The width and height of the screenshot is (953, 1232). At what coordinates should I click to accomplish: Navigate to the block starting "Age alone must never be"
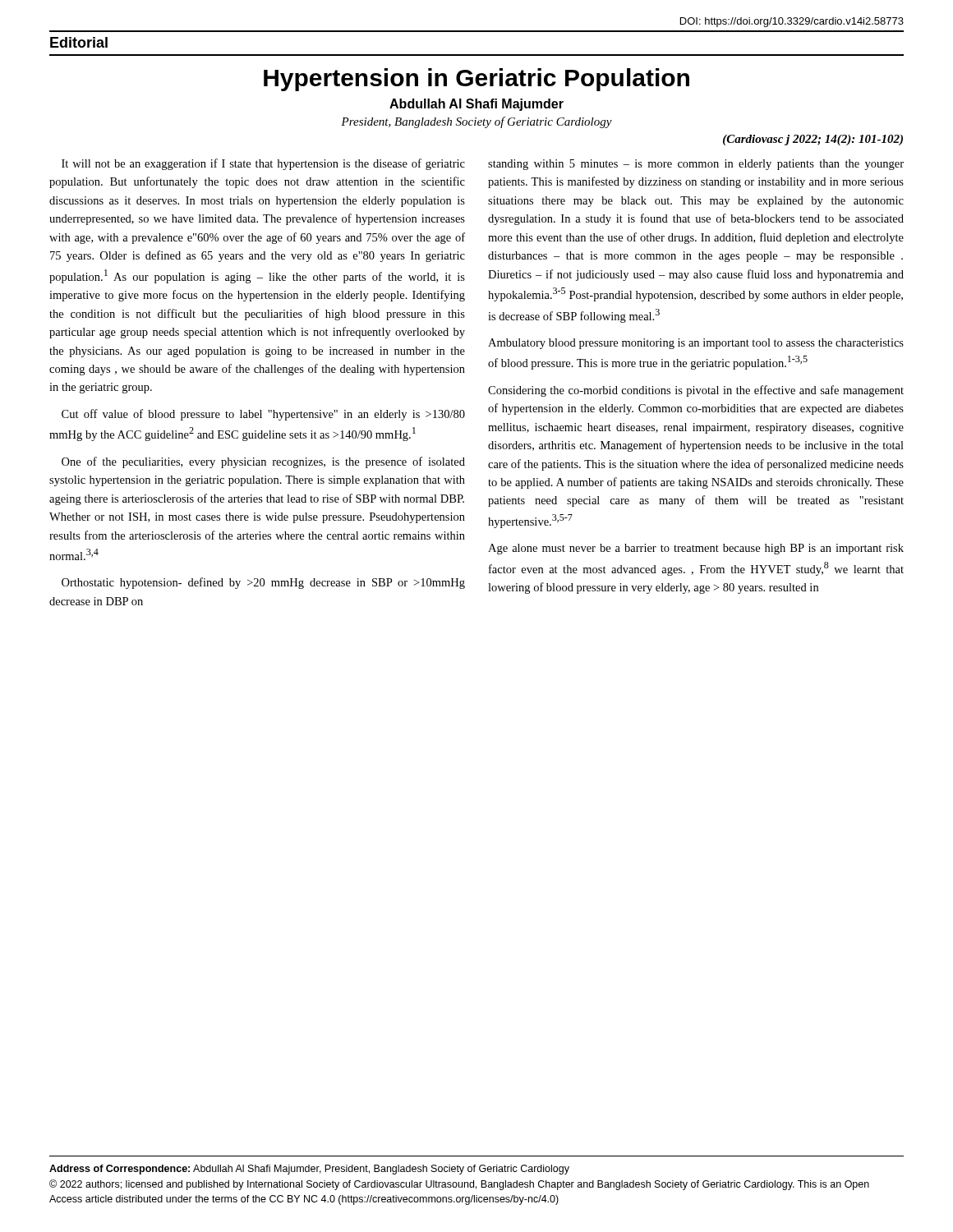click(x=696, y=568)
